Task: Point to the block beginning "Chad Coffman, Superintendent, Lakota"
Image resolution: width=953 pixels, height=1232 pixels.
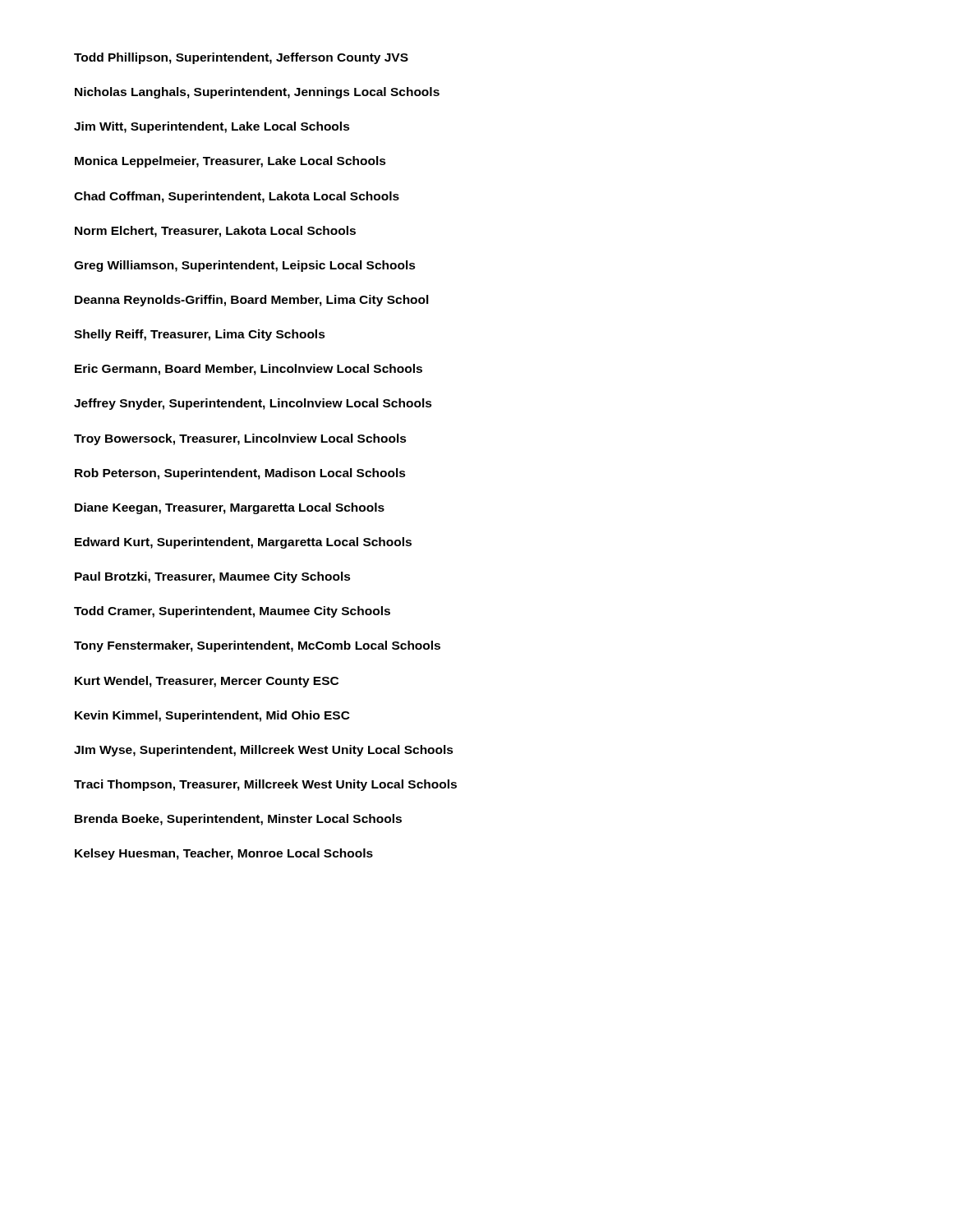Action: click(x=237, y=196)
